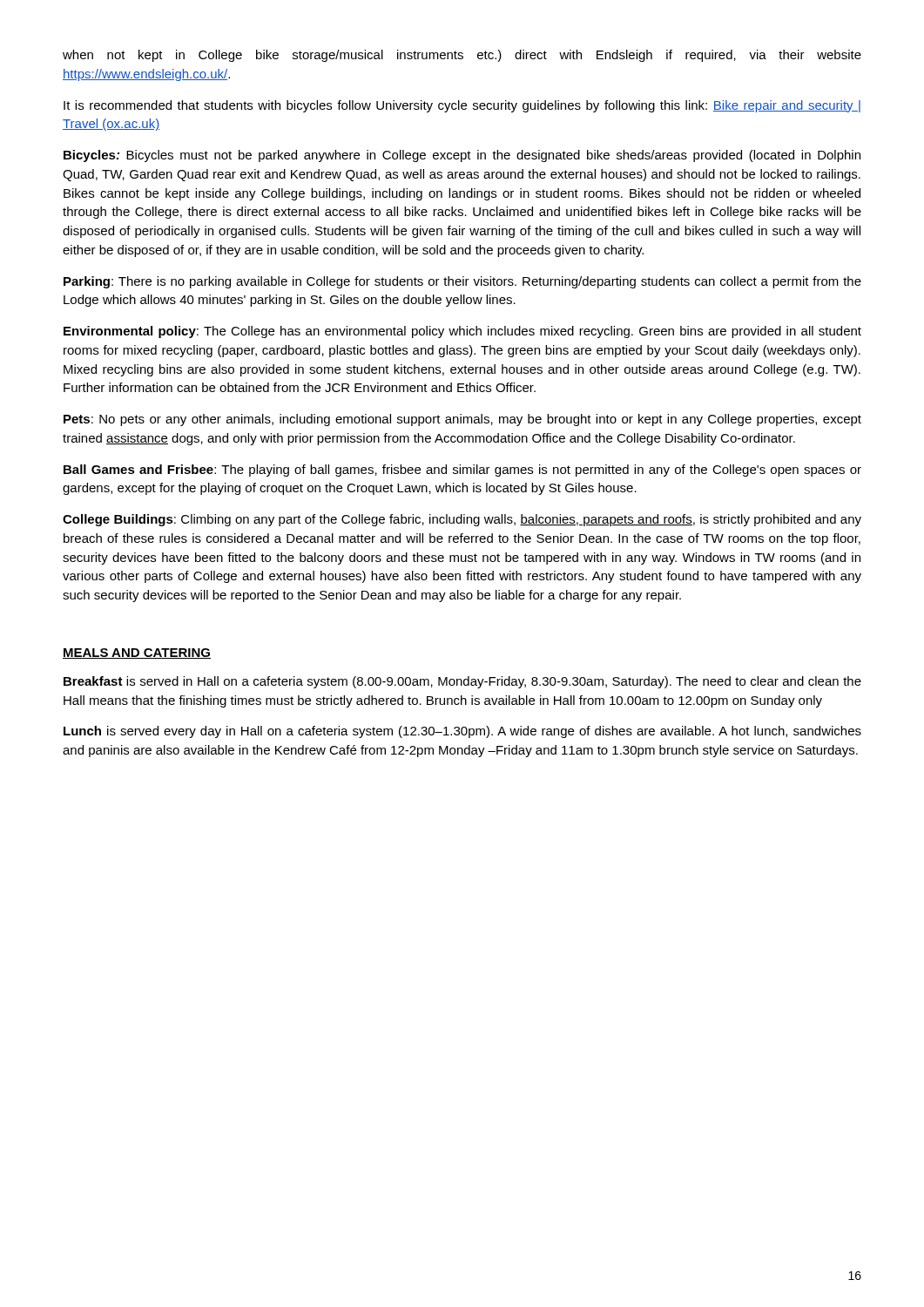Select the region starting "Parking: There is no"
This screenshot has height=1307, width=924.
[462, 290]
